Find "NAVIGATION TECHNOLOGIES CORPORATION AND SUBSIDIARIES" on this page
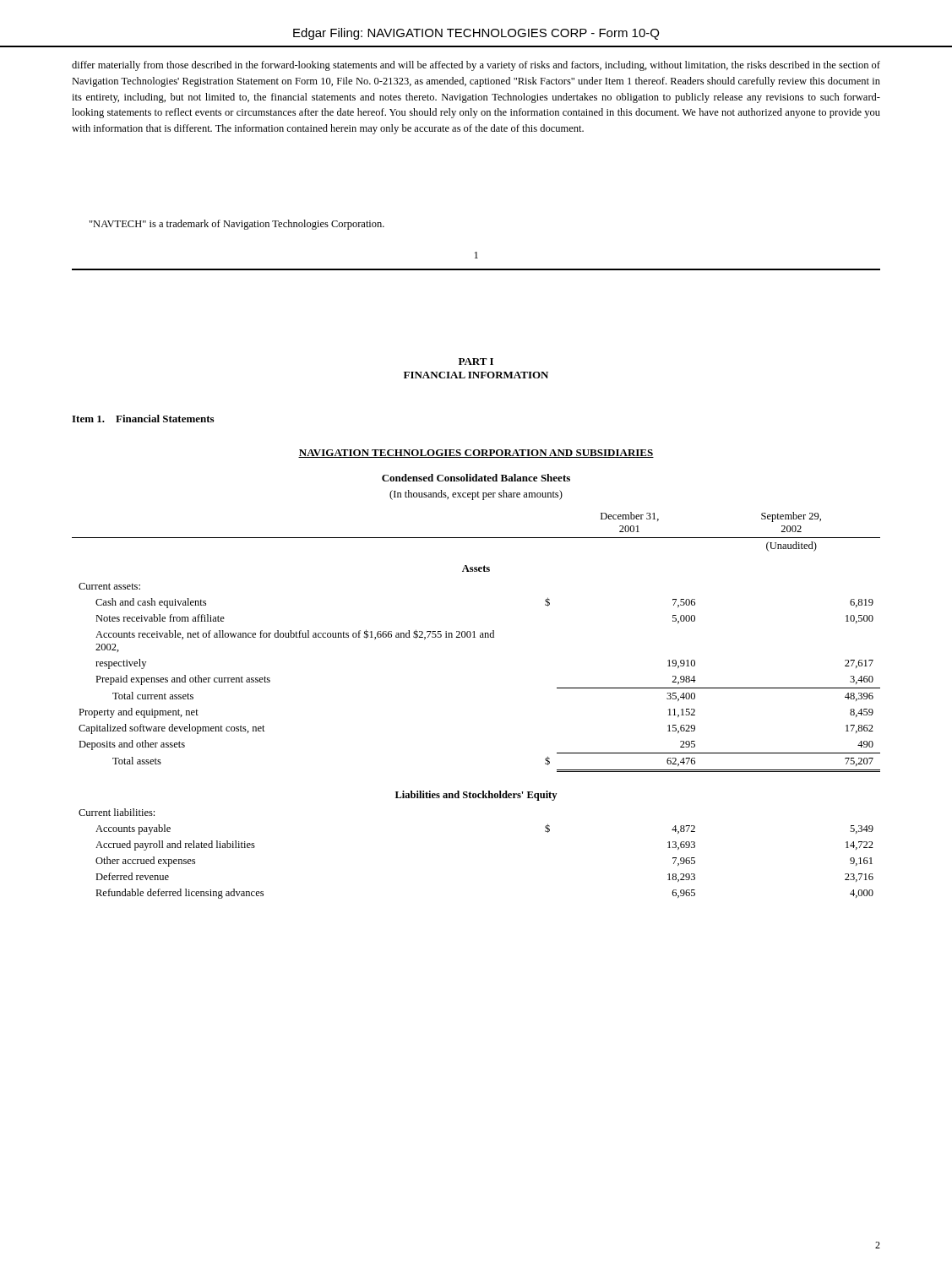The width and height of the screenshot is (952, 1267). coord(476,452)
